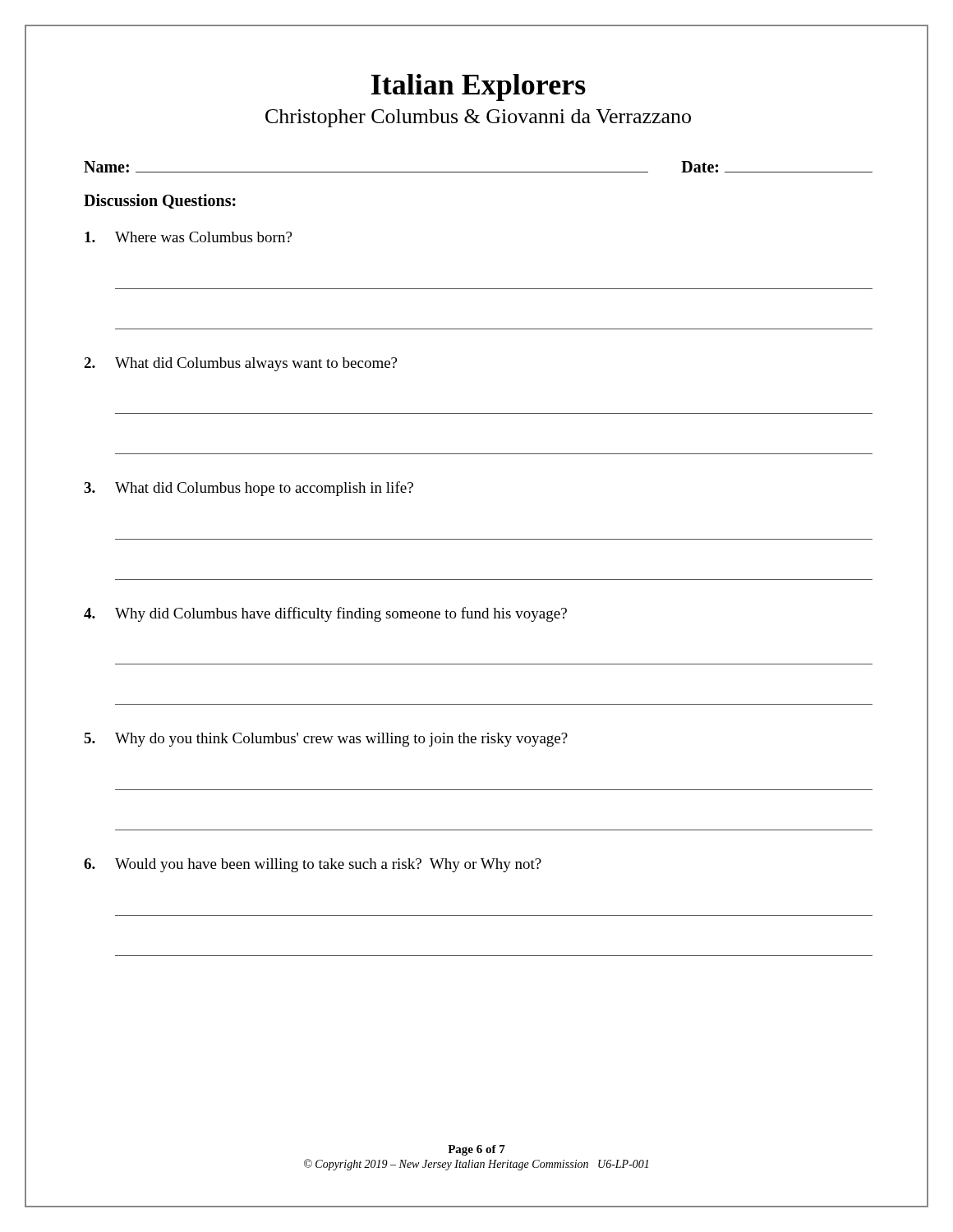Point to the passage starting "5. Why do you"

click(x=478, y=739)
